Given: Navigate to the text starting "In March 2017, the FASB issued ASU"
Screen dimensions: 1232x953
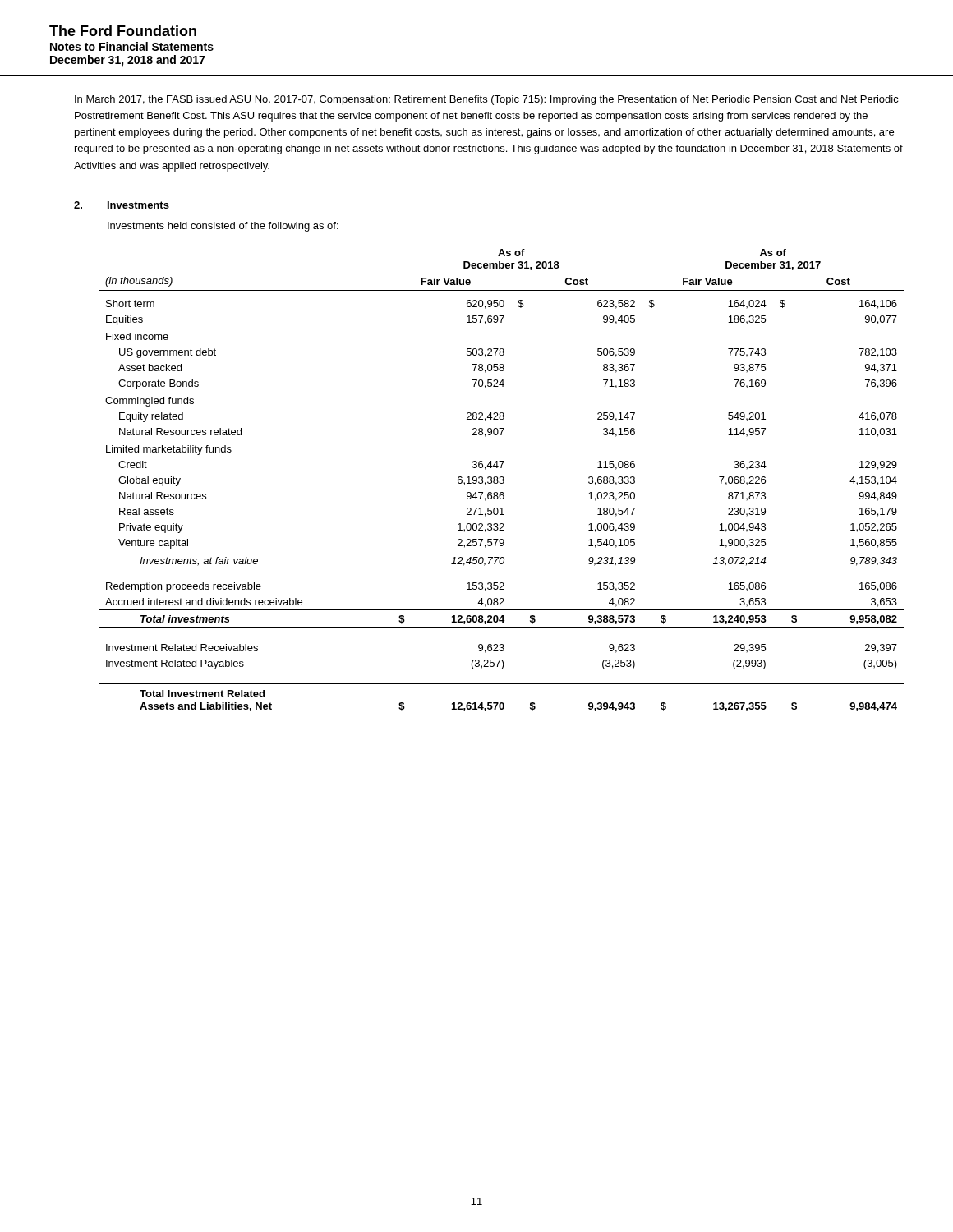Looking at the screenshot, I should (x=488, y=132).
